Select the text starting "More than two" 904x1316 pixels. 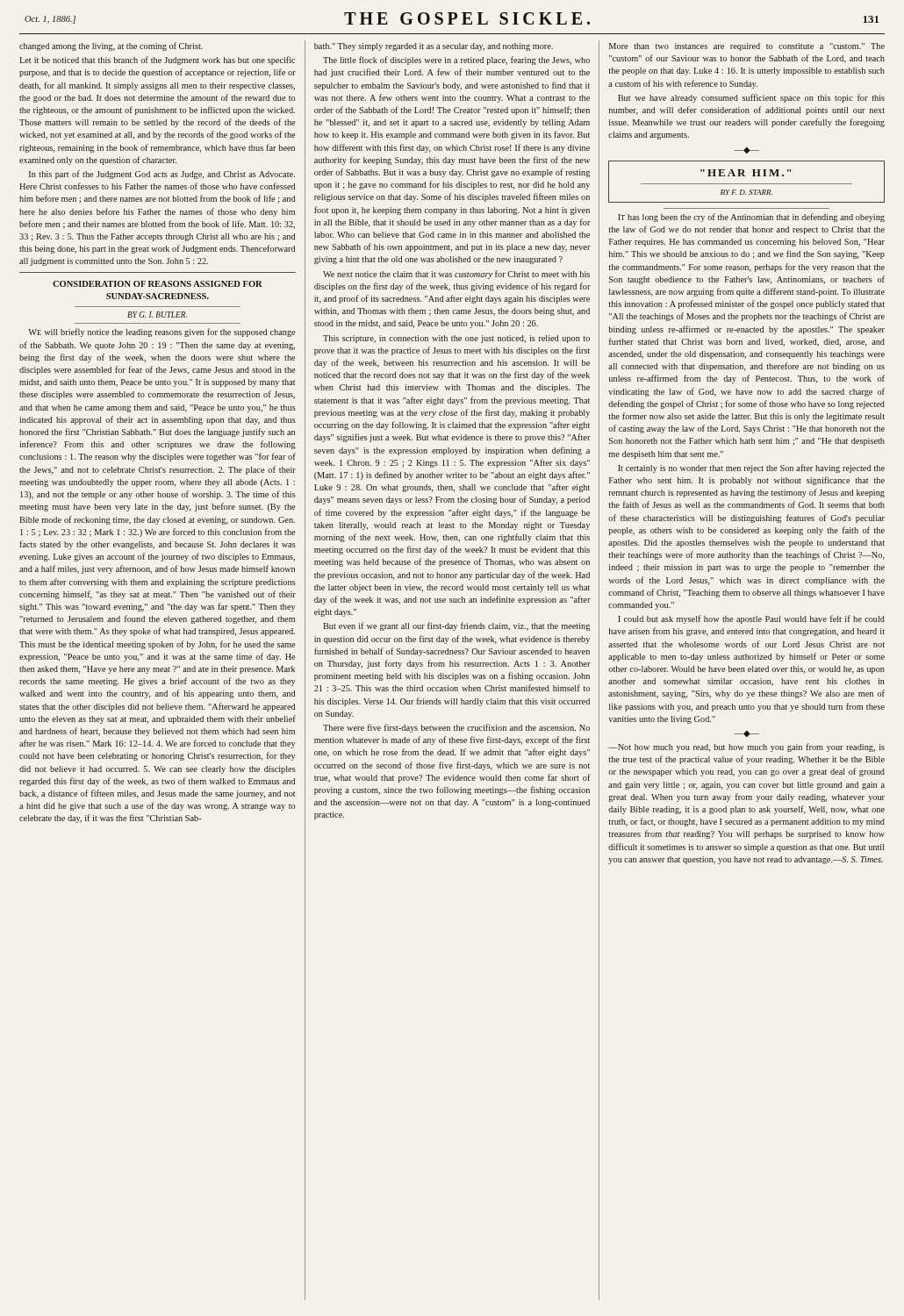coord(747,91)
